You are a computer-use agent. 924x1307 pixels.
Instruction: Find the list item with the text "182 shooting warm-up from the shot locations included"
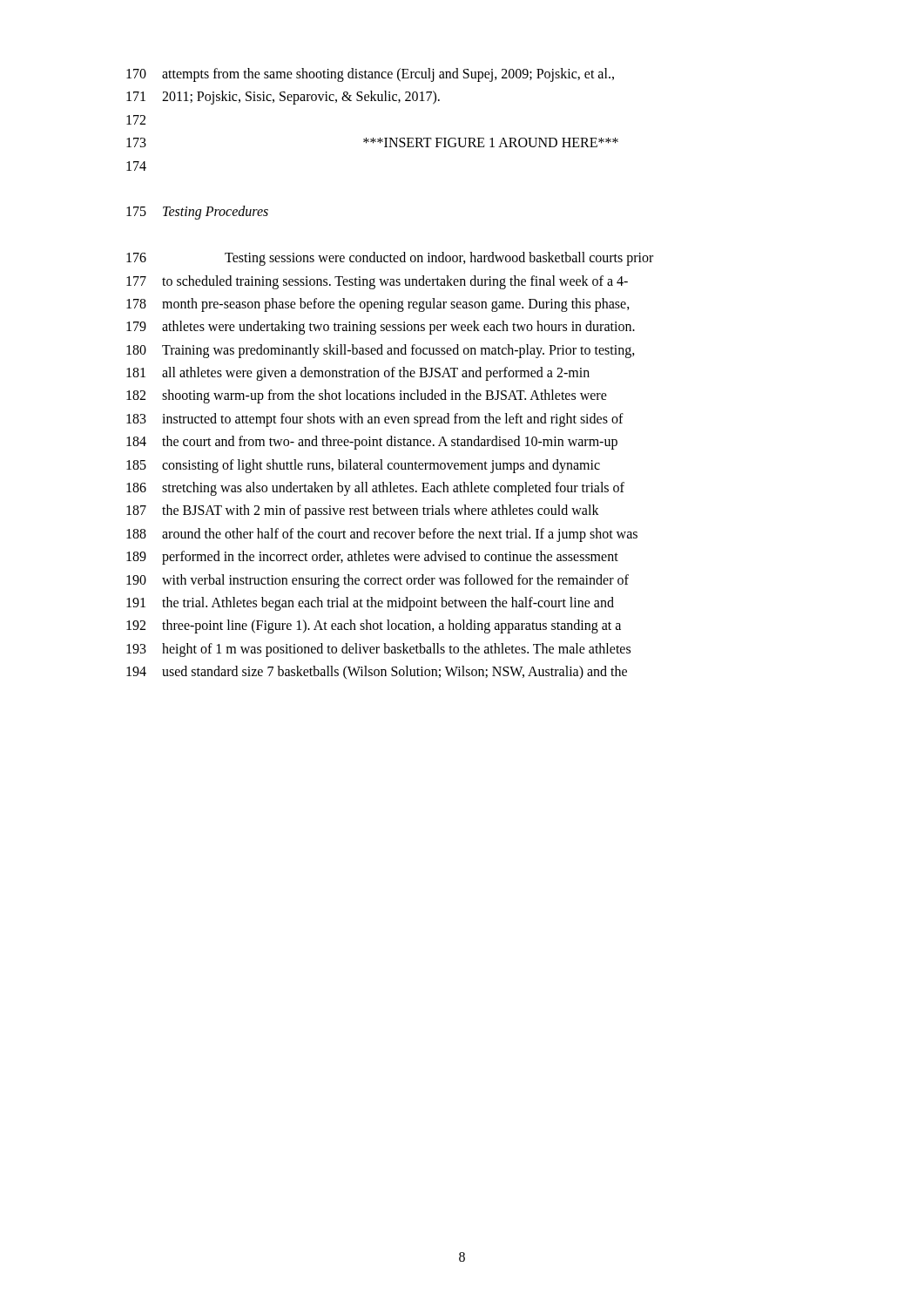462,396
